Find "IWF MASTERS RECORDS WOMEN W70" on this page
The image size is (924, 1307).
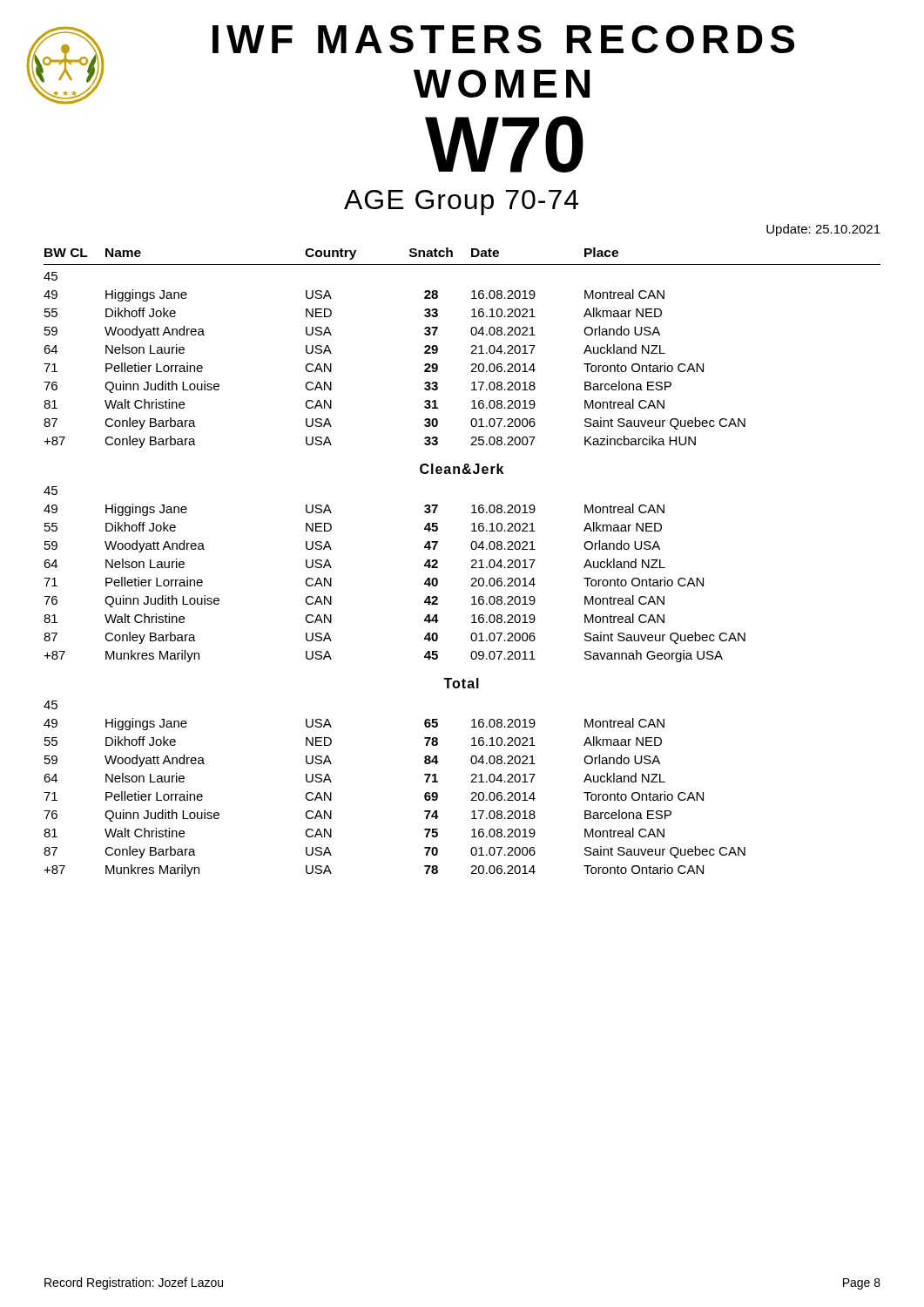pyautogui.click(x=506, y=101)
